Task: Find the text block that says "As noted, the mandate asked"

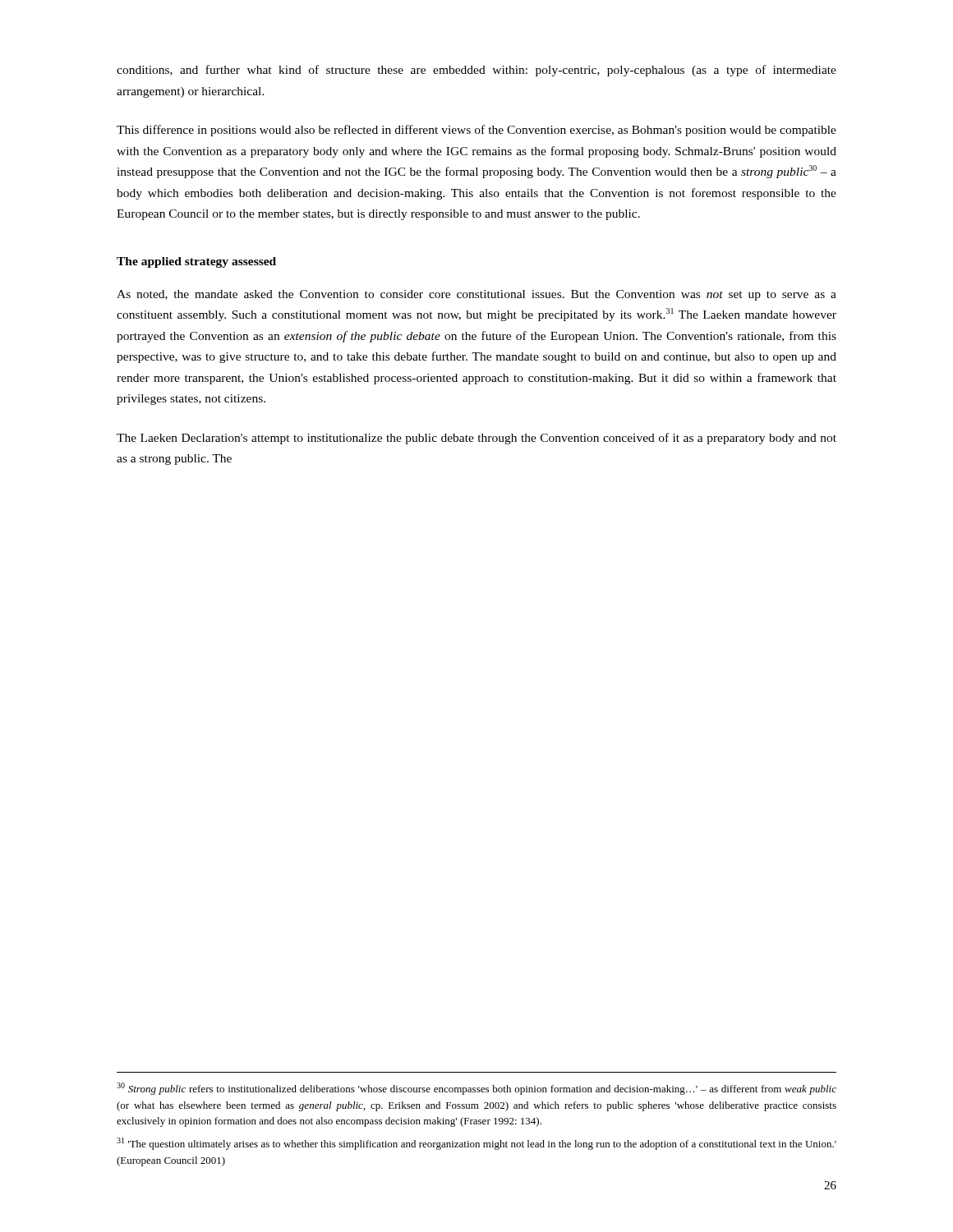Action: click(476, 346)
